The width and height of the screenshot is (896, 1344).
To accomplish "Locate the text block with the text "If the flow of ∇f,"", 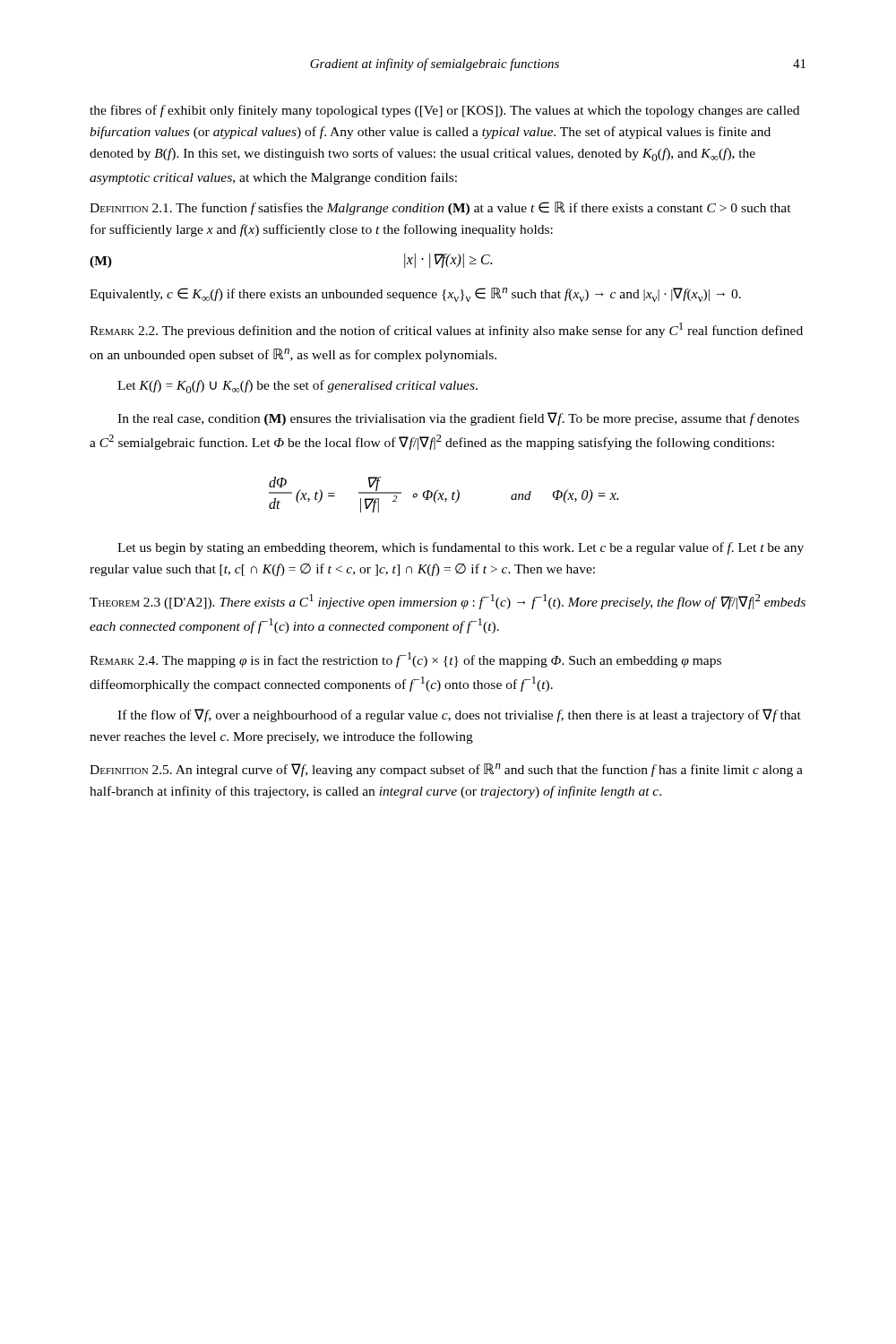I will pos(448,726).
